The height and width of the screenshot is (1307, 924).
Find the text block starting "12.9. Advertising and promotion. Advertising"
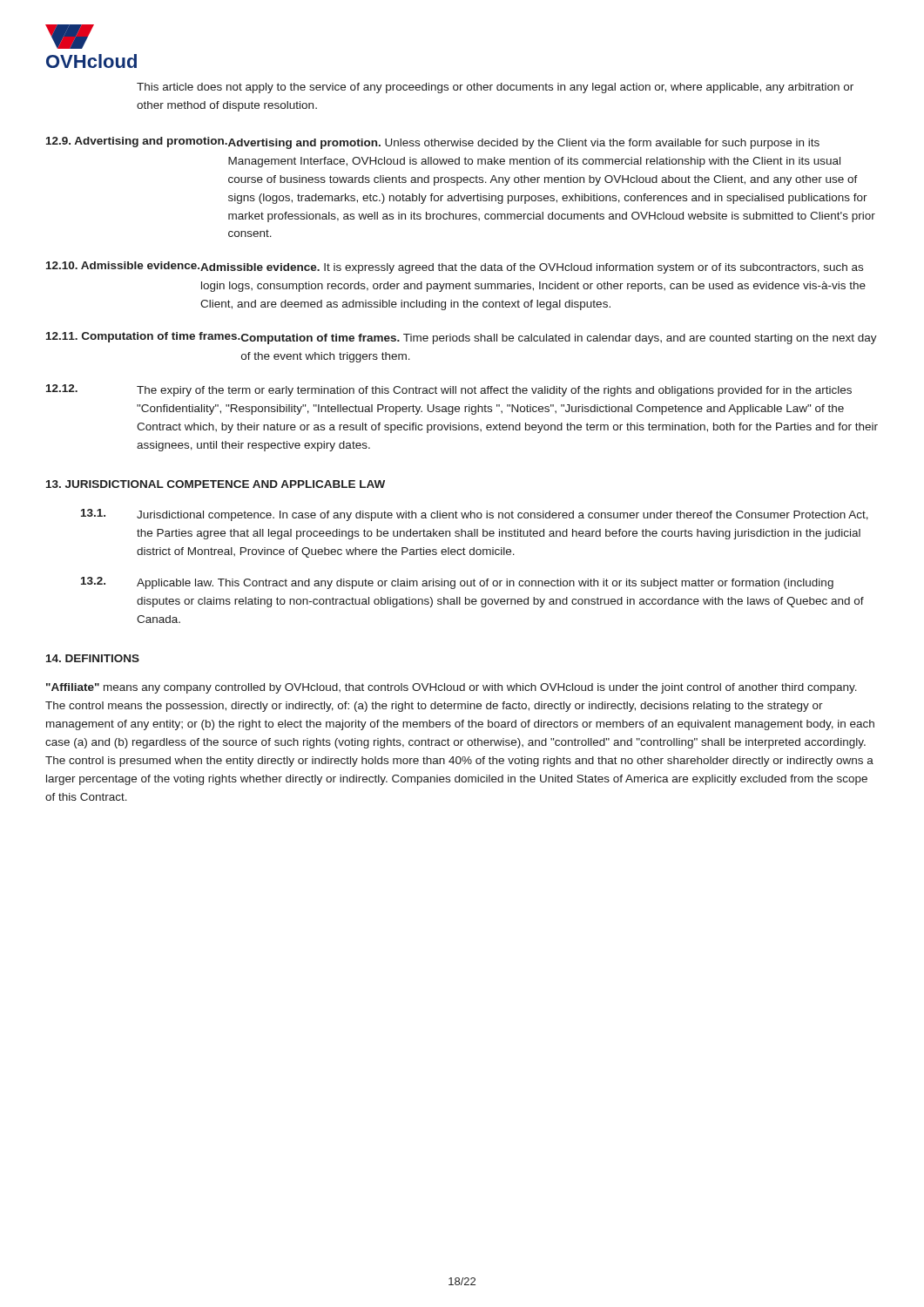pyautogui.click(x=462, y=189)
